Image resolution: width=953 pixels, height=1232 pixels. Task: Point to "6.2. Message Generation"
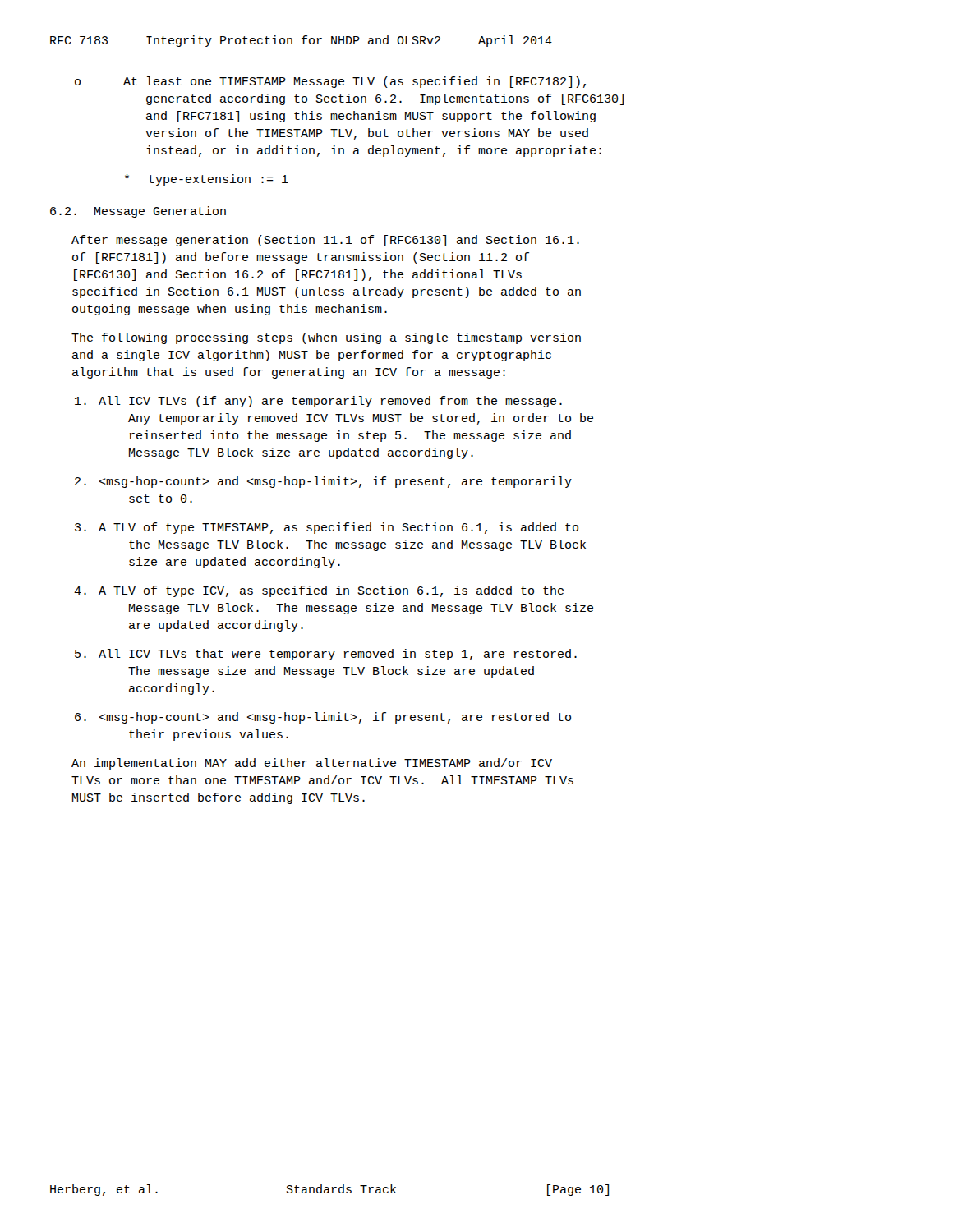pos(138,212)
